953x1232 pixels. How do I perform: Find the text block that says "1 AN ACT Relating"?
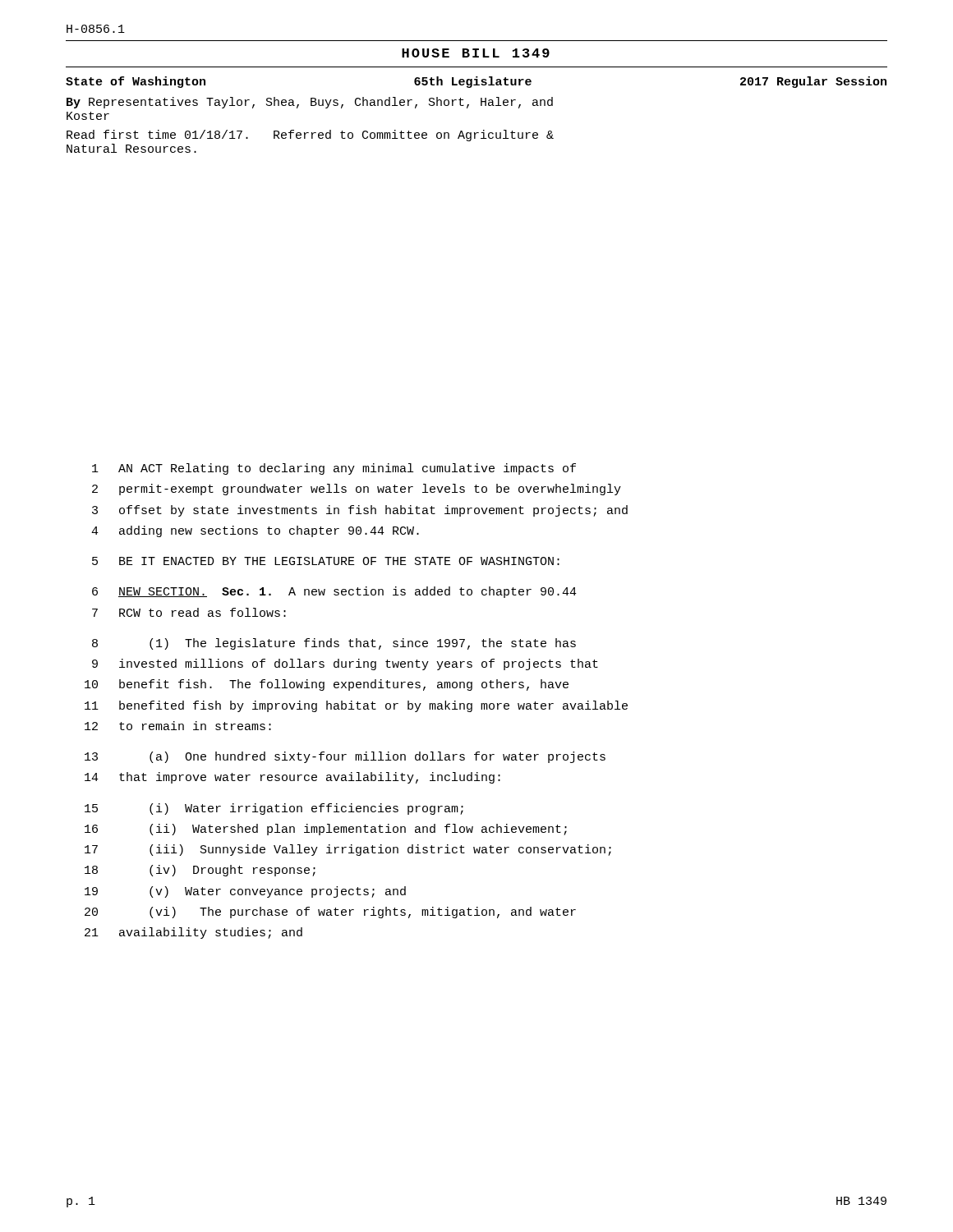coord(476,501)
